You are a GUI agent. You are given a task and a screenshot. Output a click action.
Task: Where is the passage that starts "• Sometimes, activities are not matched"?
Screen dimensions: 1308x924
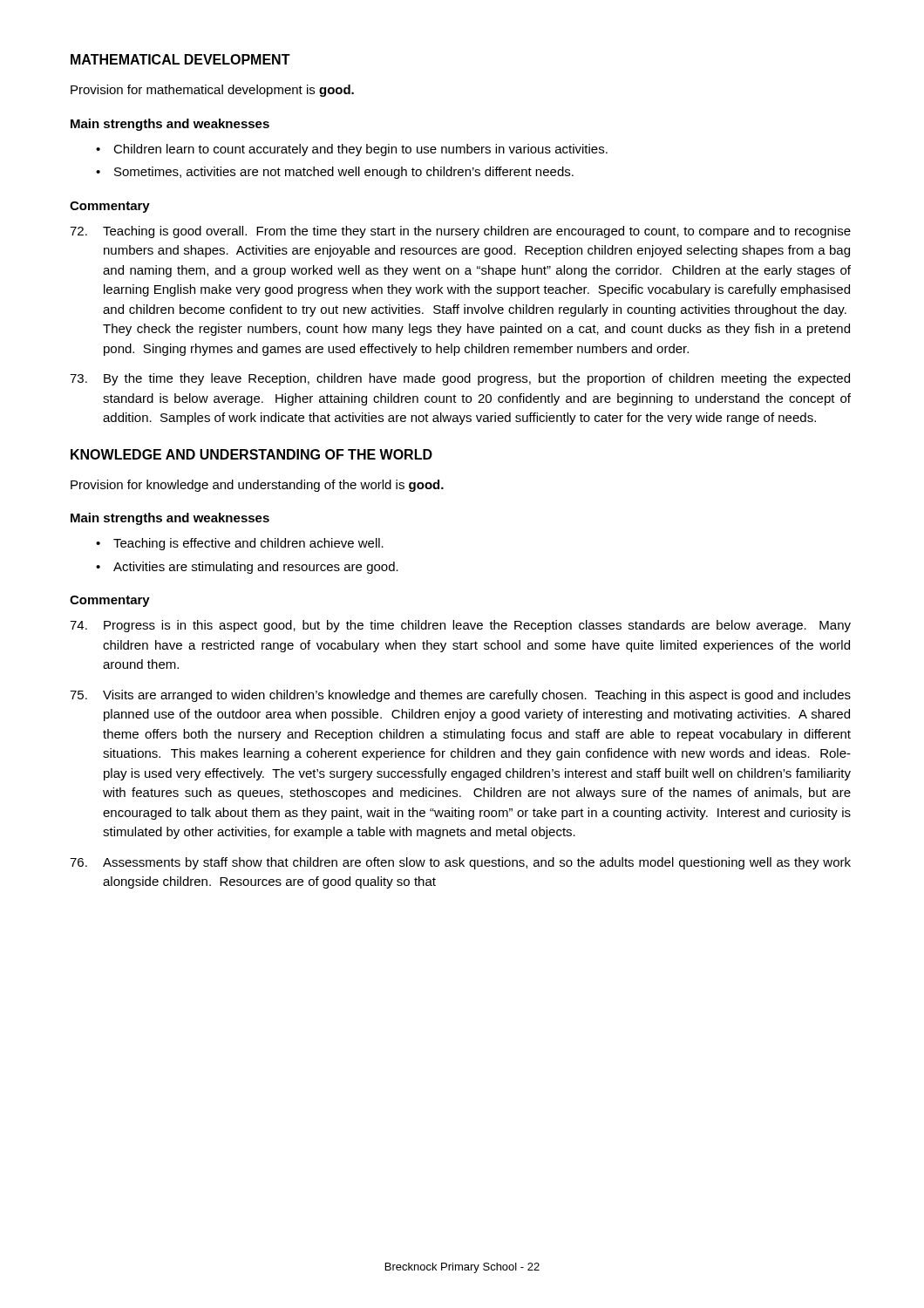point(335,172)
